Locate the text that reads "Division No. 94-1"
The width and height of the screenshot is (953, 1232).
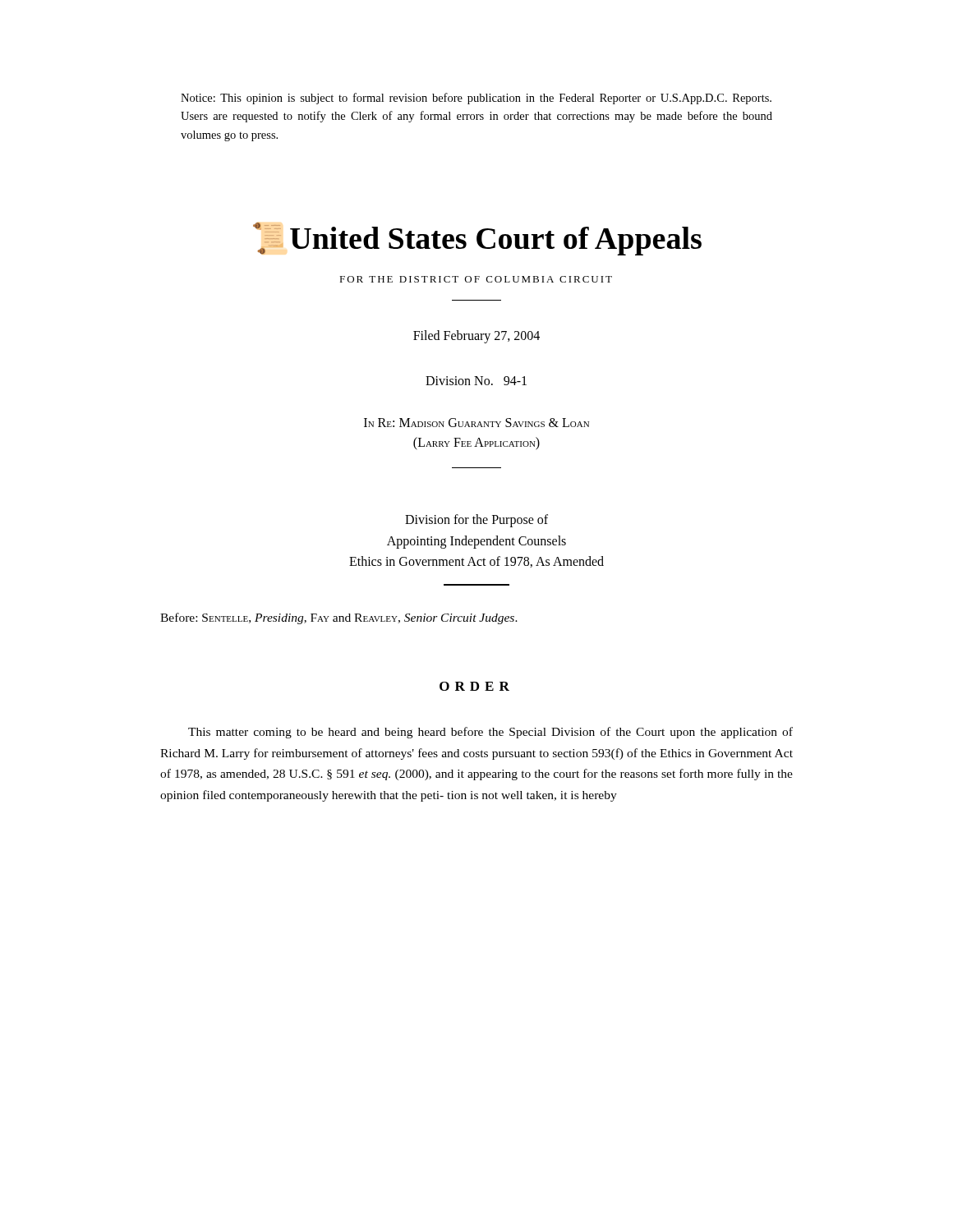coord(476,381)
